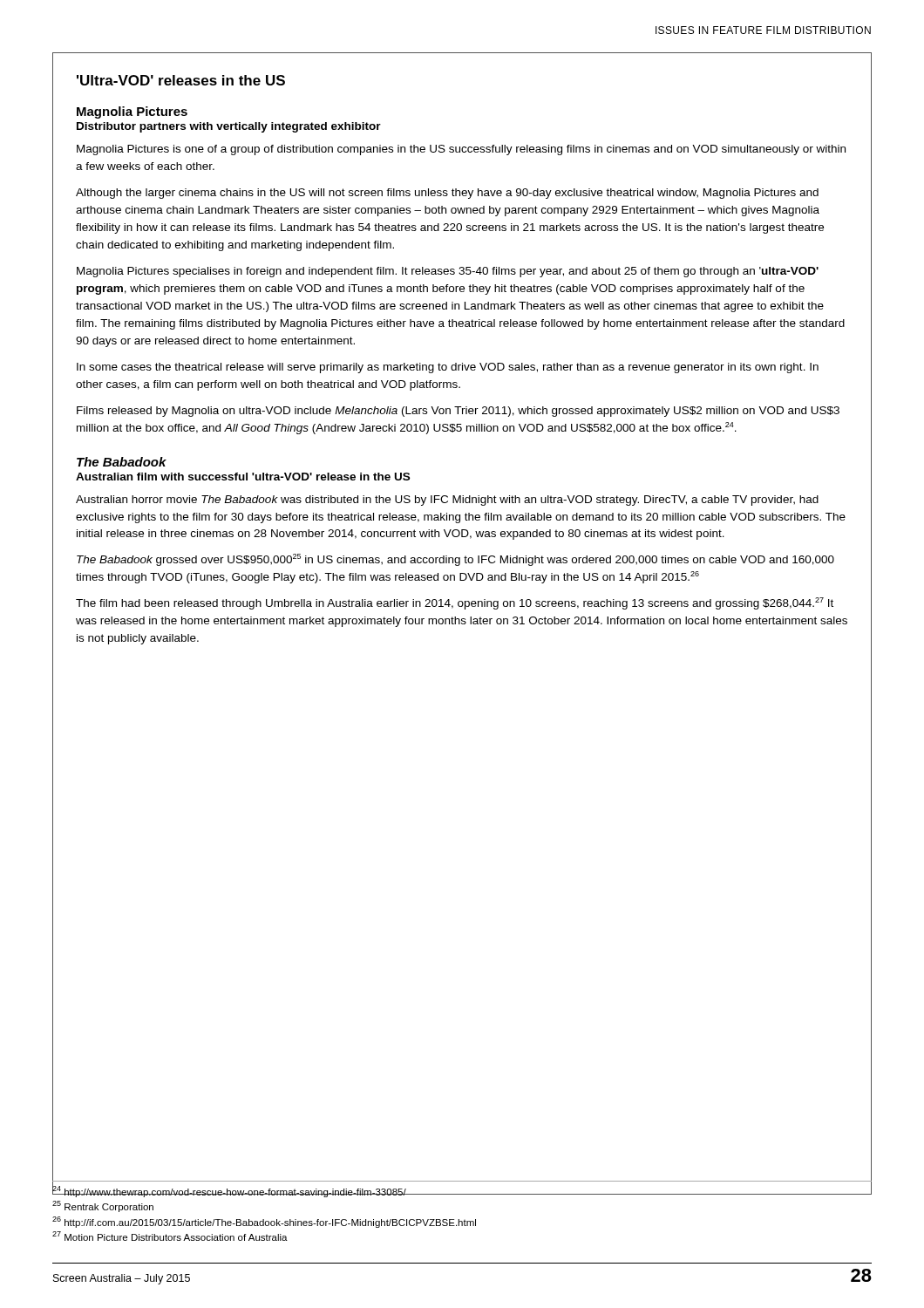
Task: Point to the element starting "Magnolia Pictures is one of a group"
Action: pyautogui.click(x=462, y=158)
